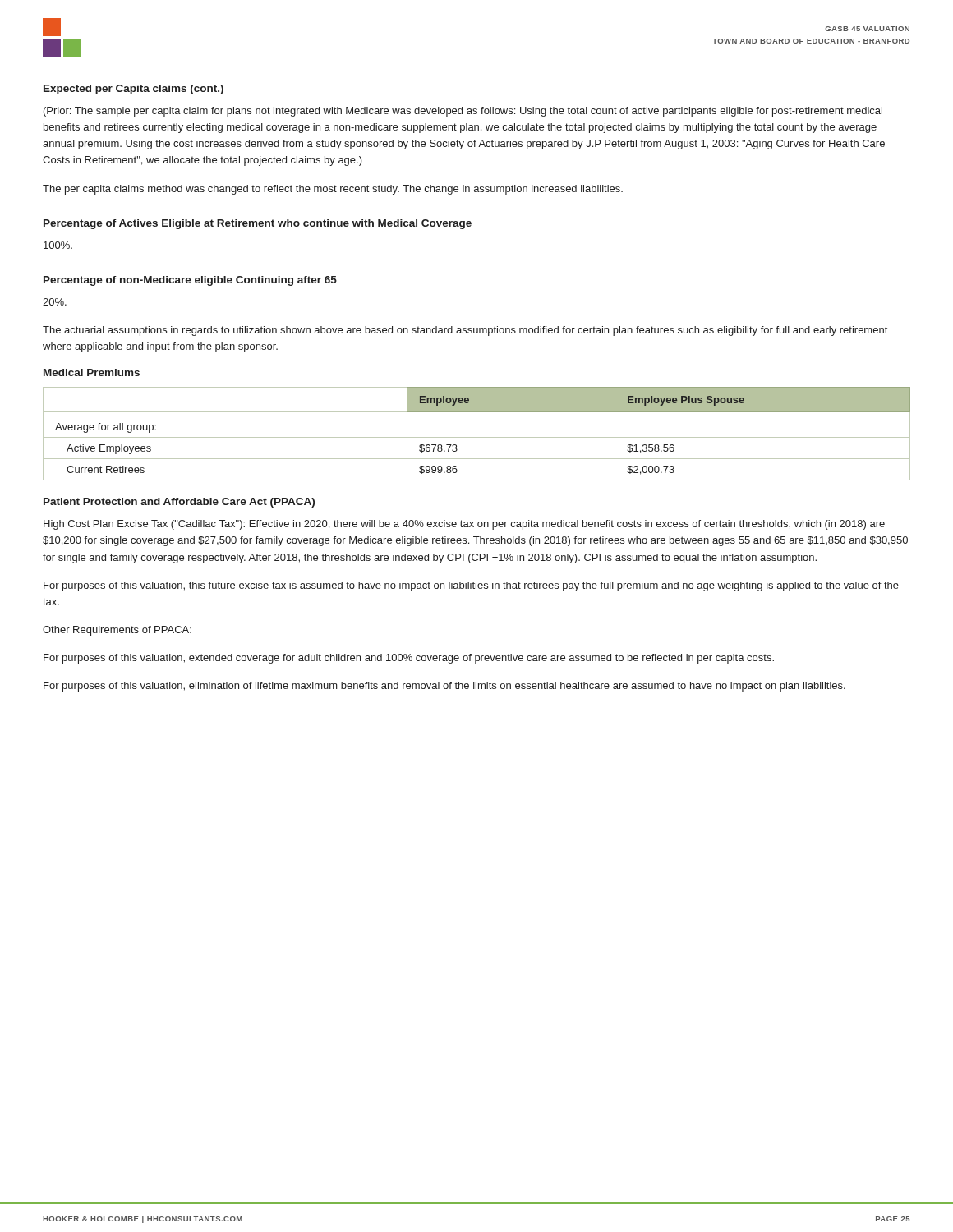Click the section header that begins "Percentage of Actives Eligible at Retirement"
Screen dimensions: 1232x953
pyautogui.click(x=257, y=223)
